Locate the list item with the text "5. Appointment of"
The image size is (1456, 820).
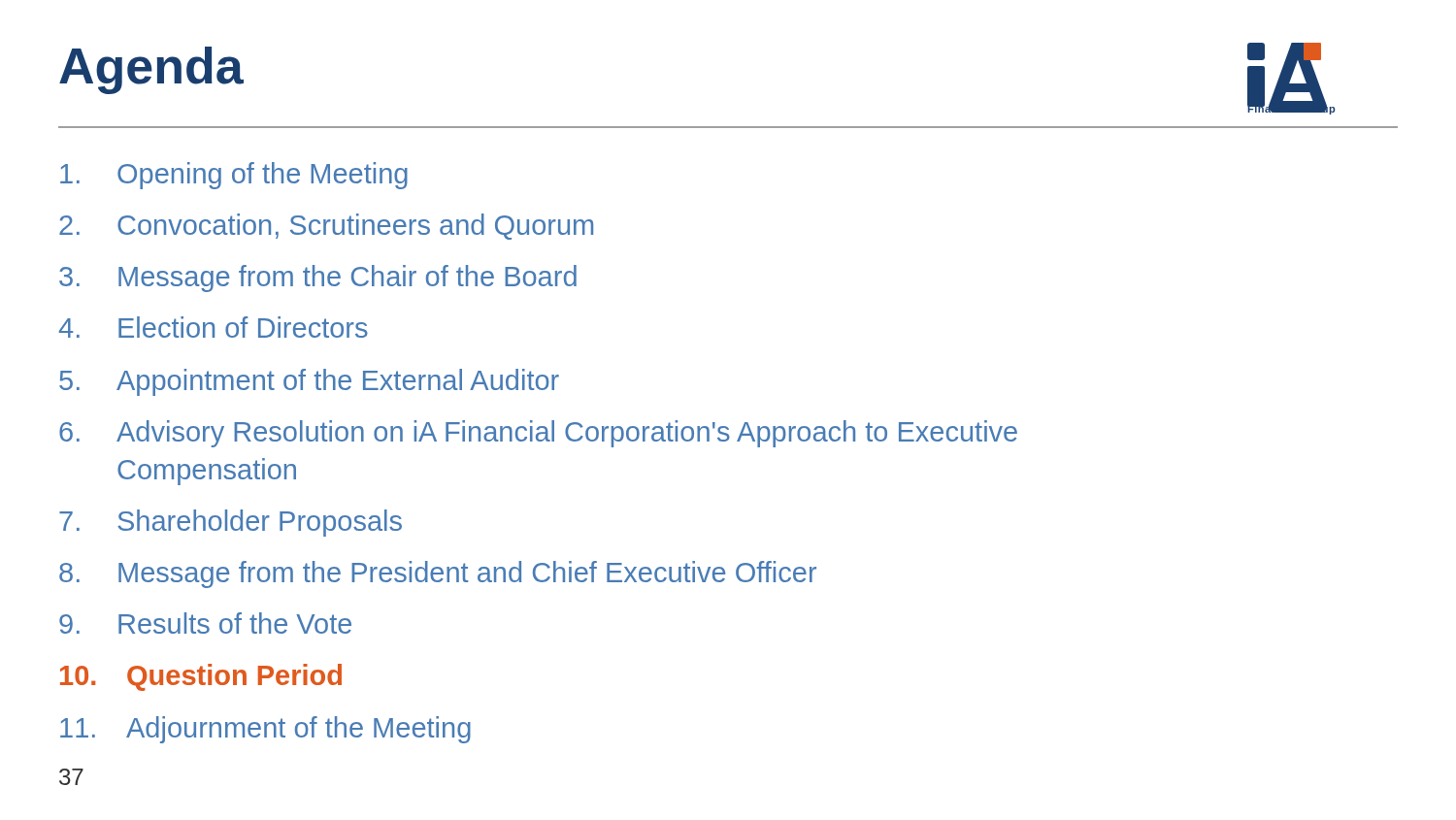point(309,381)
